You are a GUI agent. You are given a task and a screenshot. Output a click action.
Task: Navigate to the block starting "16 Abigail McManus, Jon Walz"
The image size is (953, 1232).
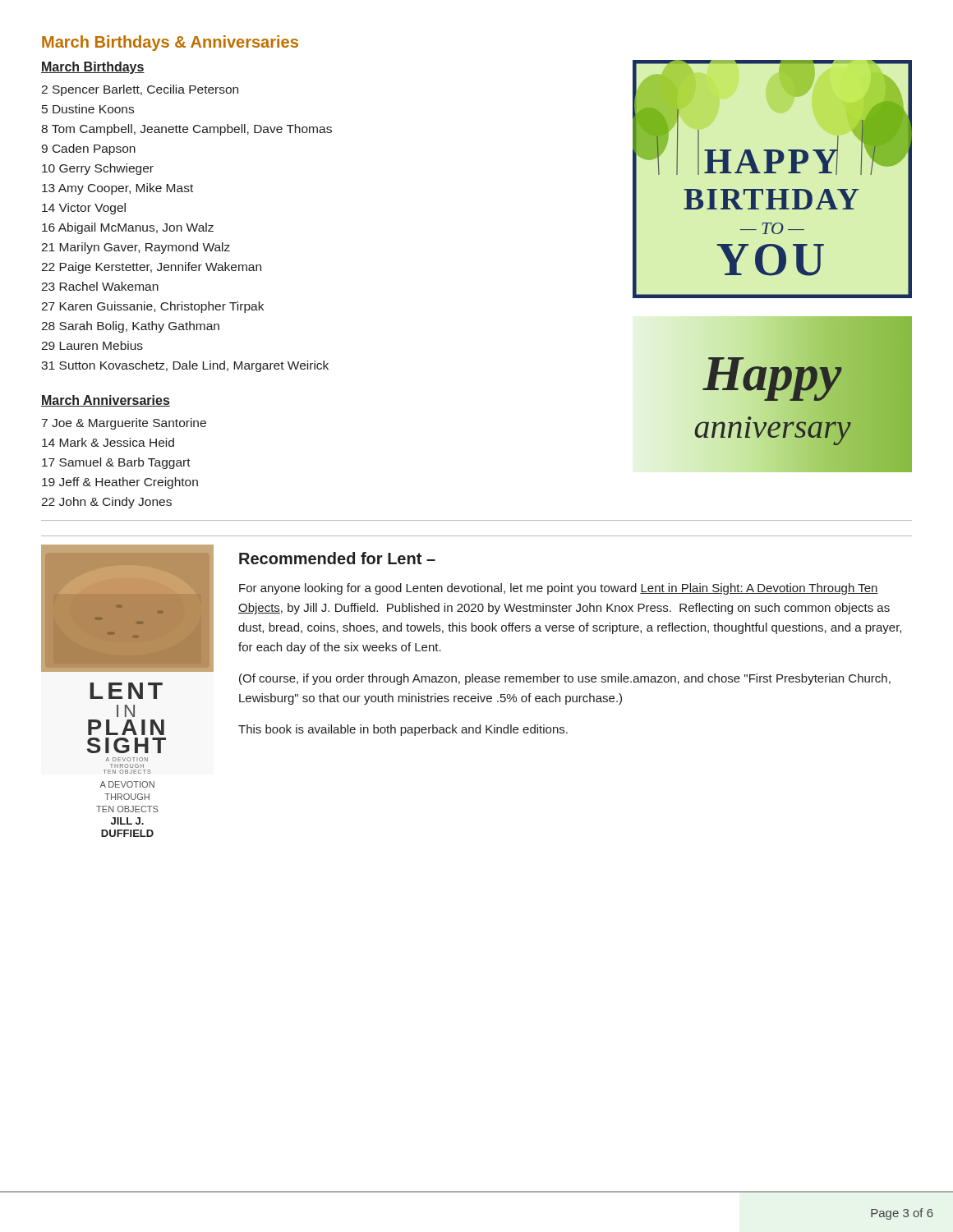point(128,227)
